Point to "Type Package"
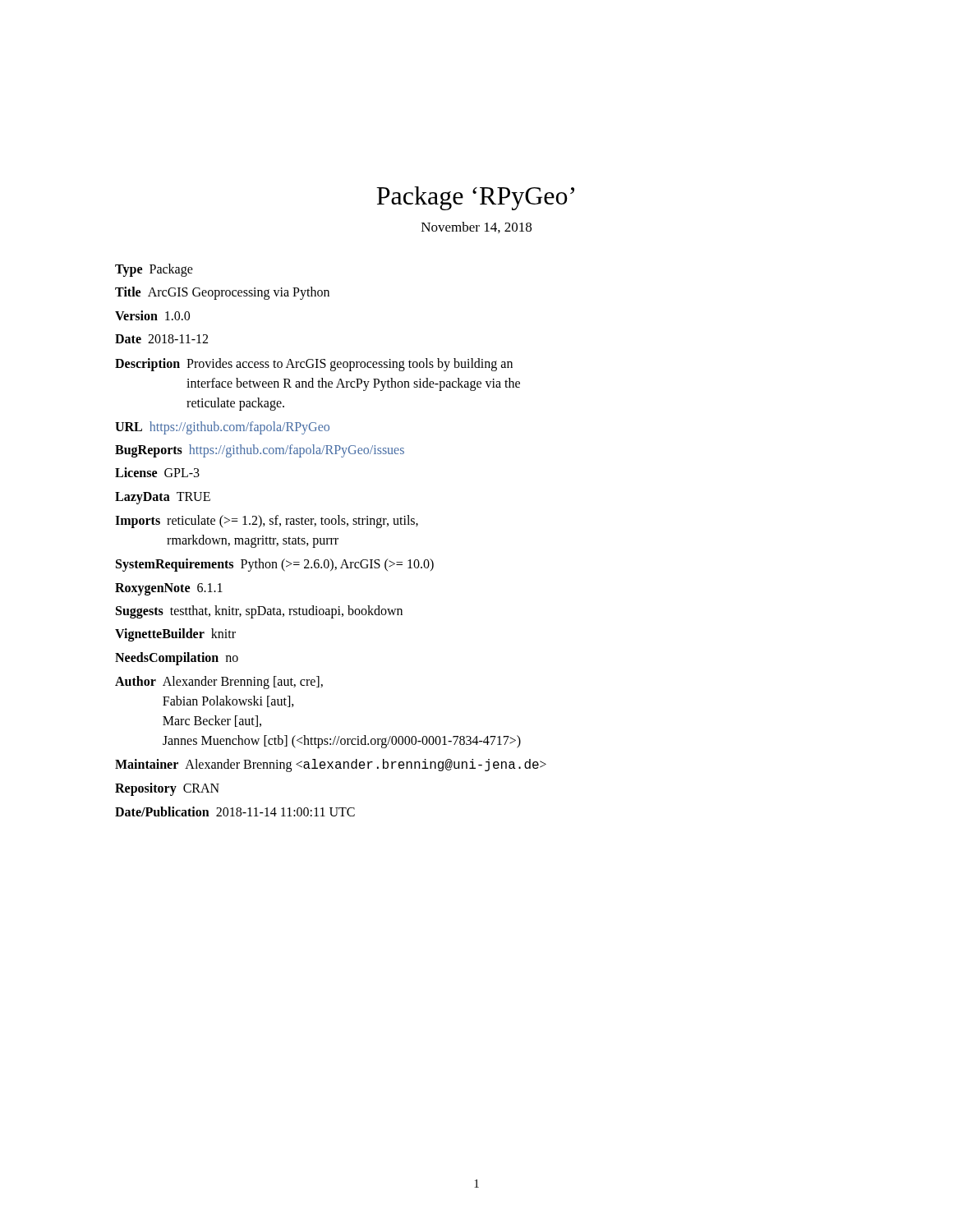This screenshot has height=1232, width=953. (x=154, y=270)
